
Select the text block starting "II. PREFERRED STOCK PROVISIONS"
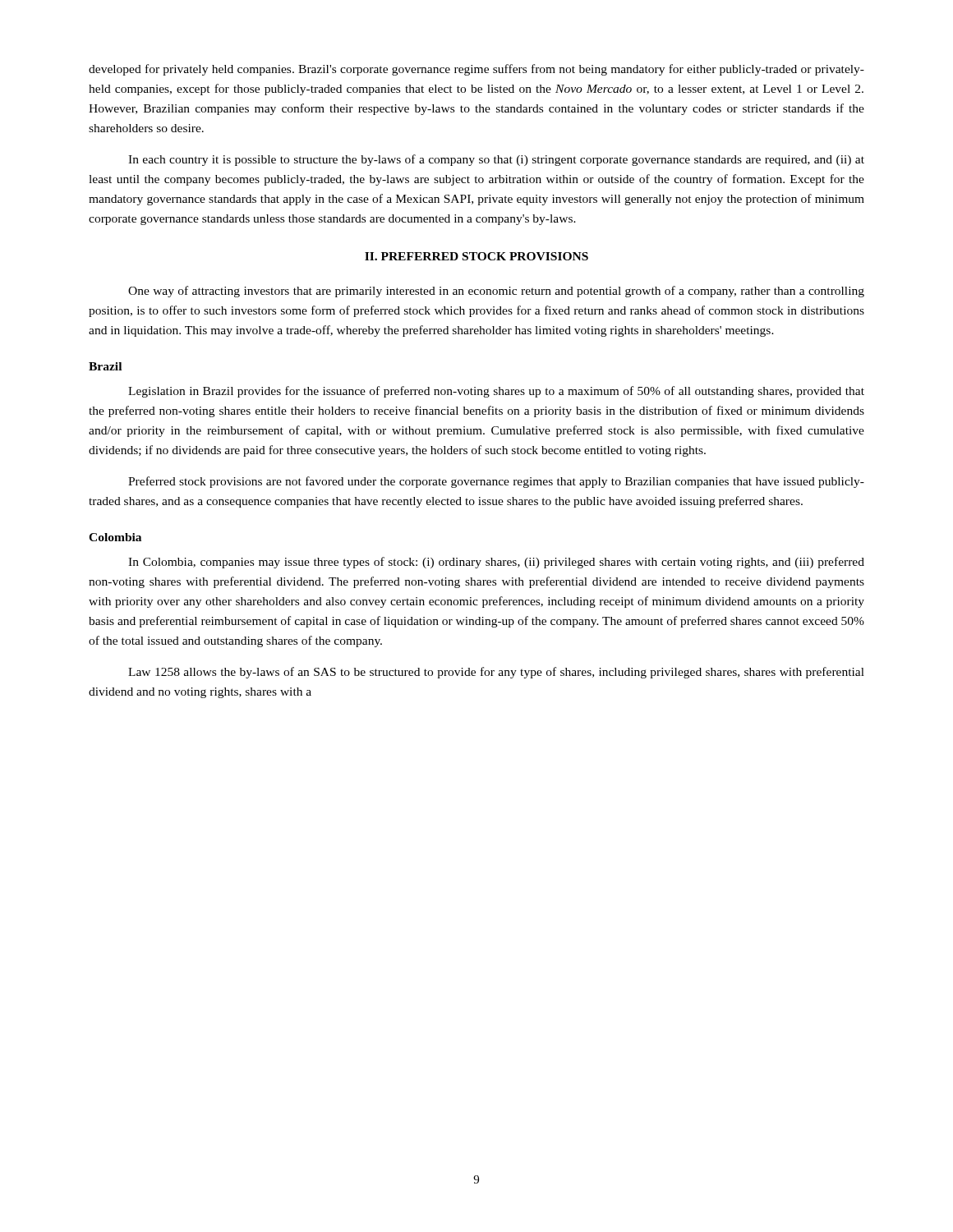tap(476, 256)
